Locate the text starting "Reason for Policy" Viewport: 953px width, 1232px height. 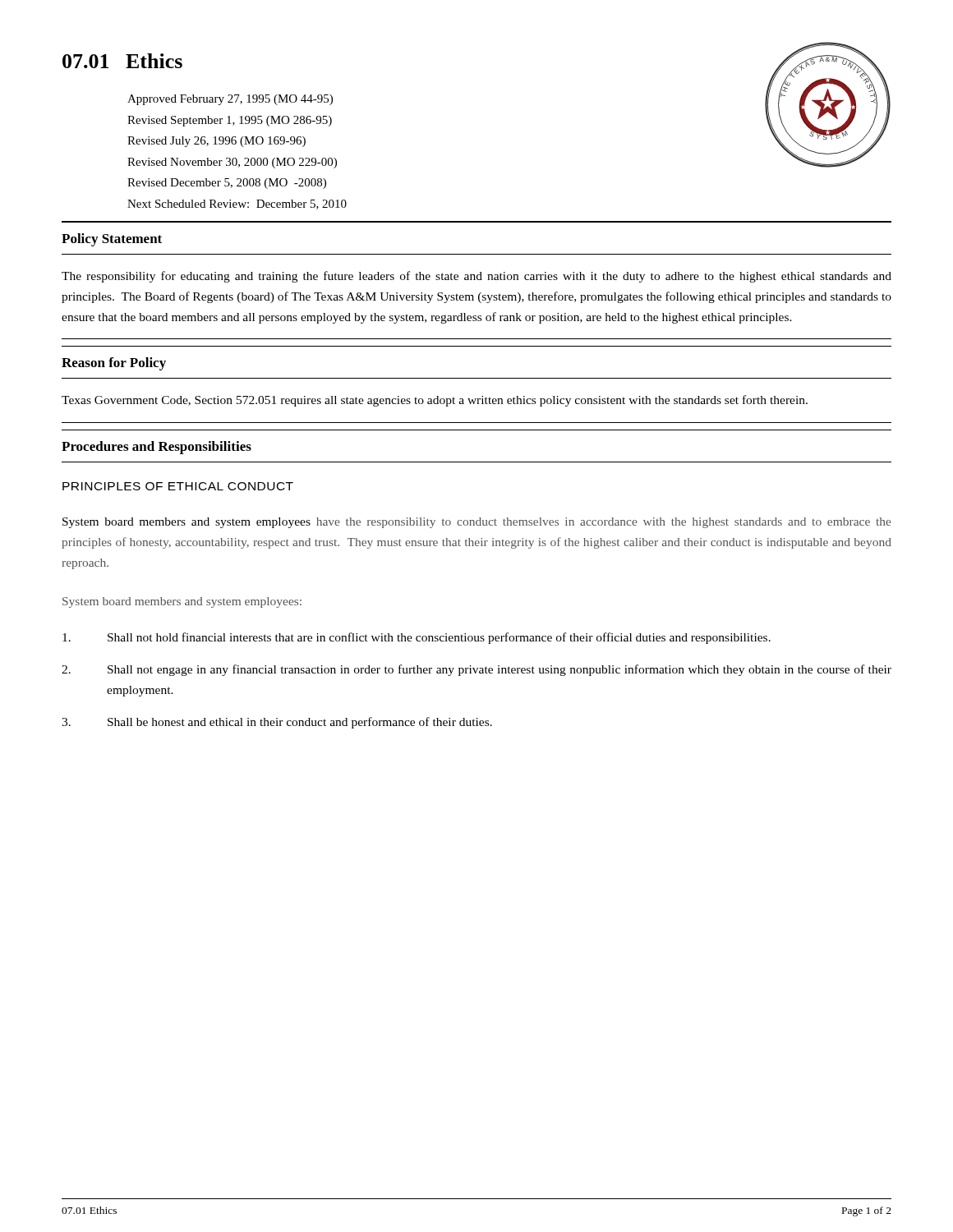point(114,362)
